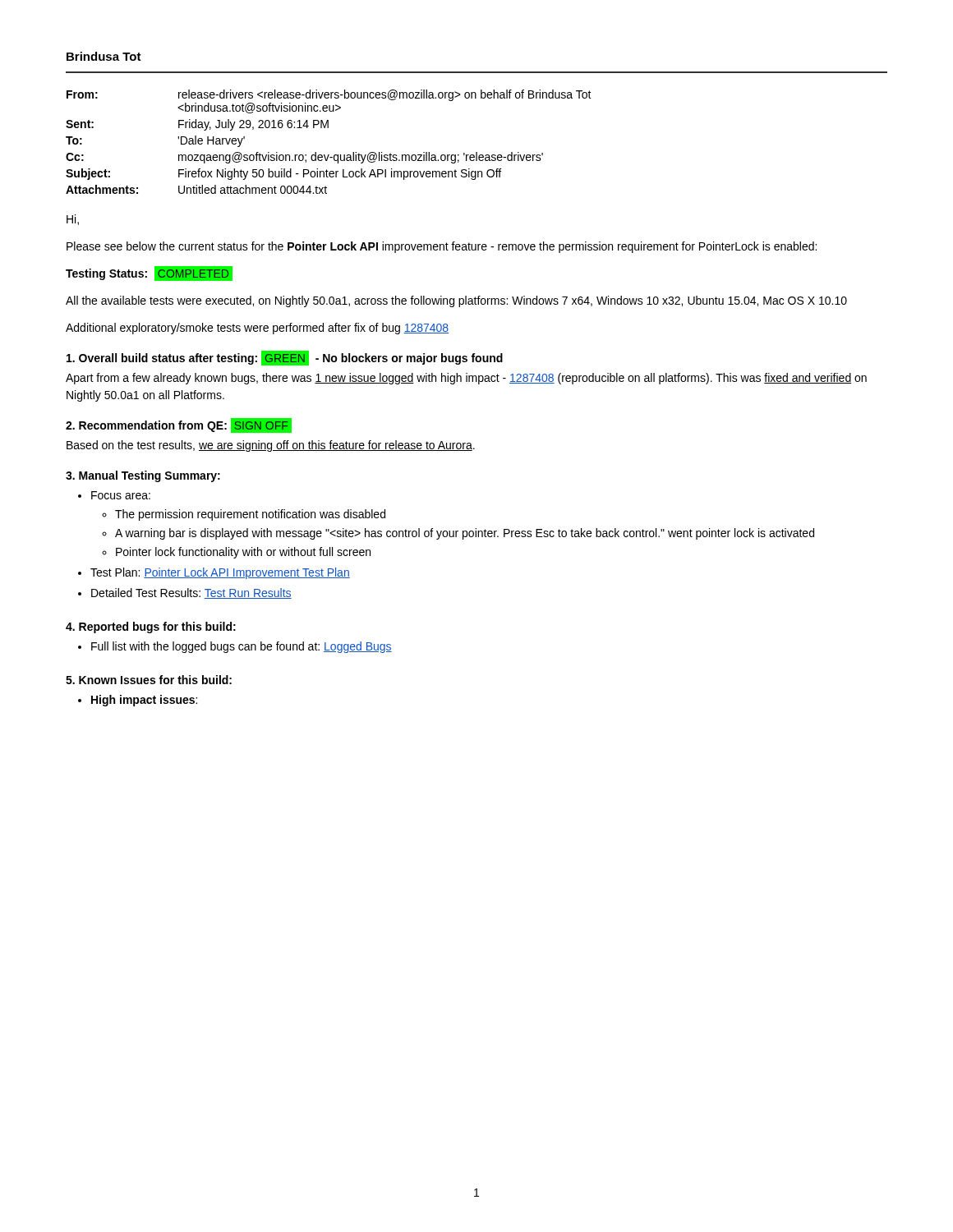The image size is (953, 1232).
Task: Find "High impact issues:" on this page
Action: [x=144, y=700]
